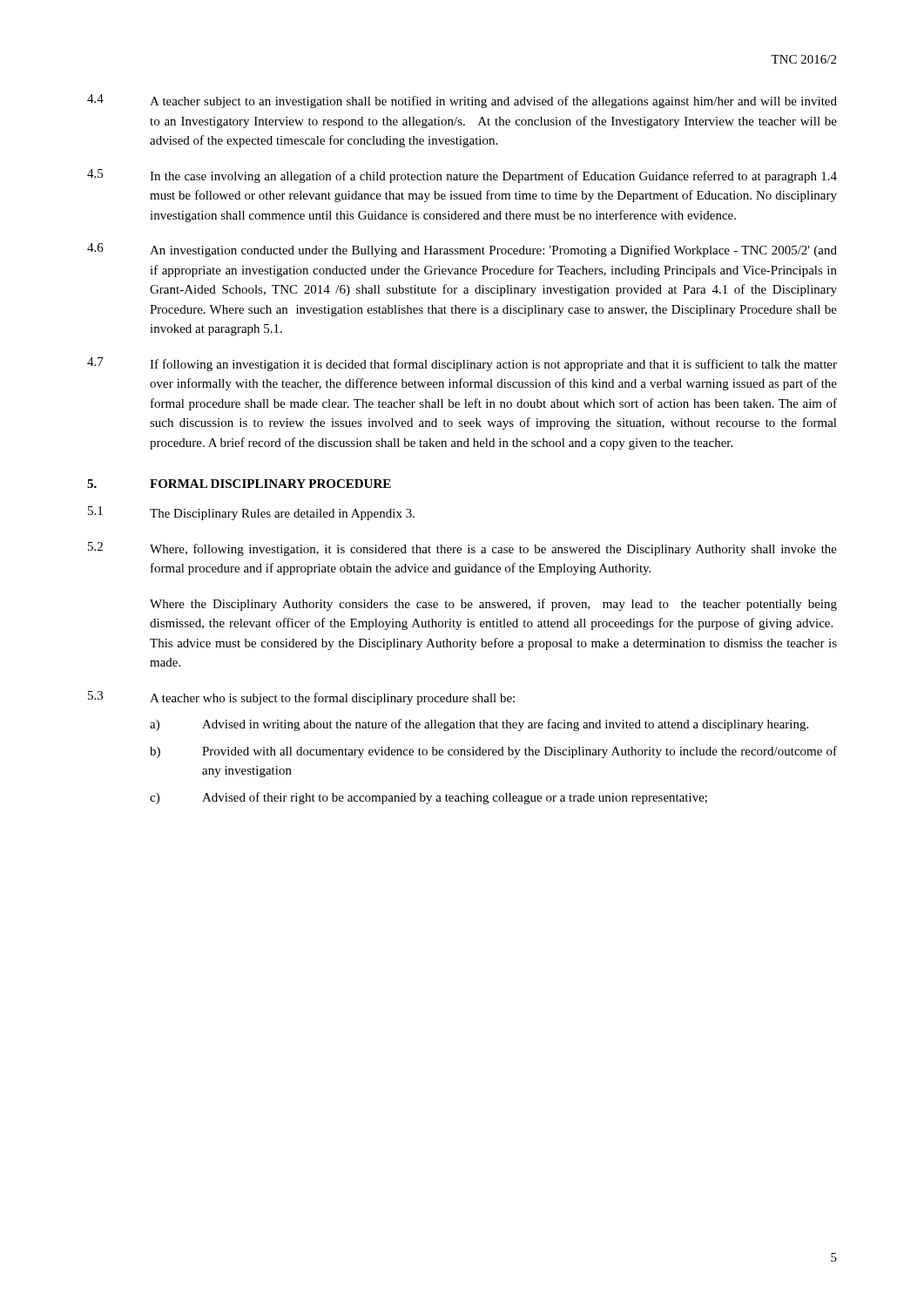Screen dimensions: 1307x924
Task: Click on the list item with the text "4.4 A teacher subject to an investigation shall"
Action: pyautogui.click(x=462, y=121)
